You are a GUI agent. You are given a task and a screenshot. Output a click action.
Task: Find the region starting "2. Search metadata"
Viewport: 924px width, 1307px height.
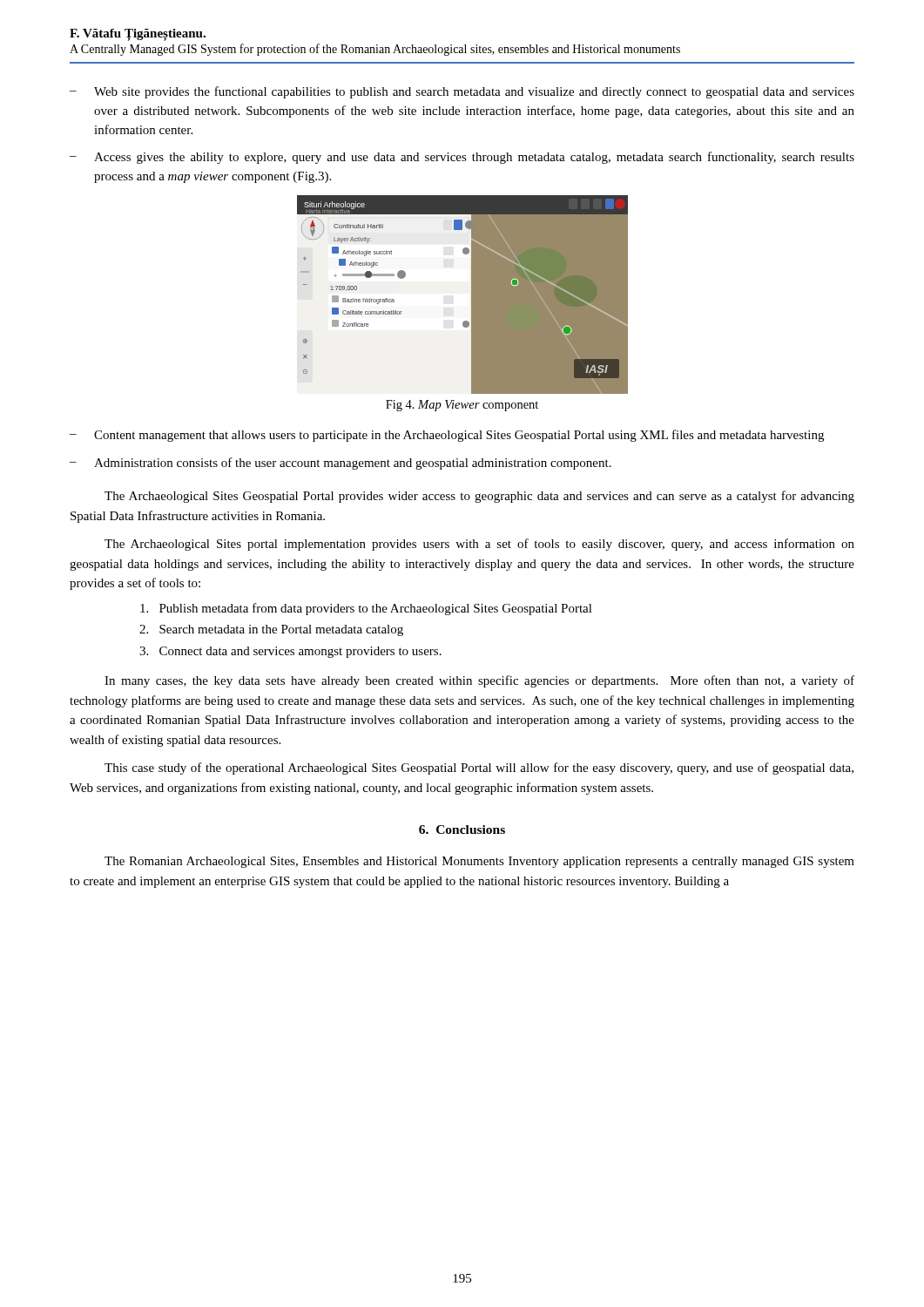(x=271, y=629)
